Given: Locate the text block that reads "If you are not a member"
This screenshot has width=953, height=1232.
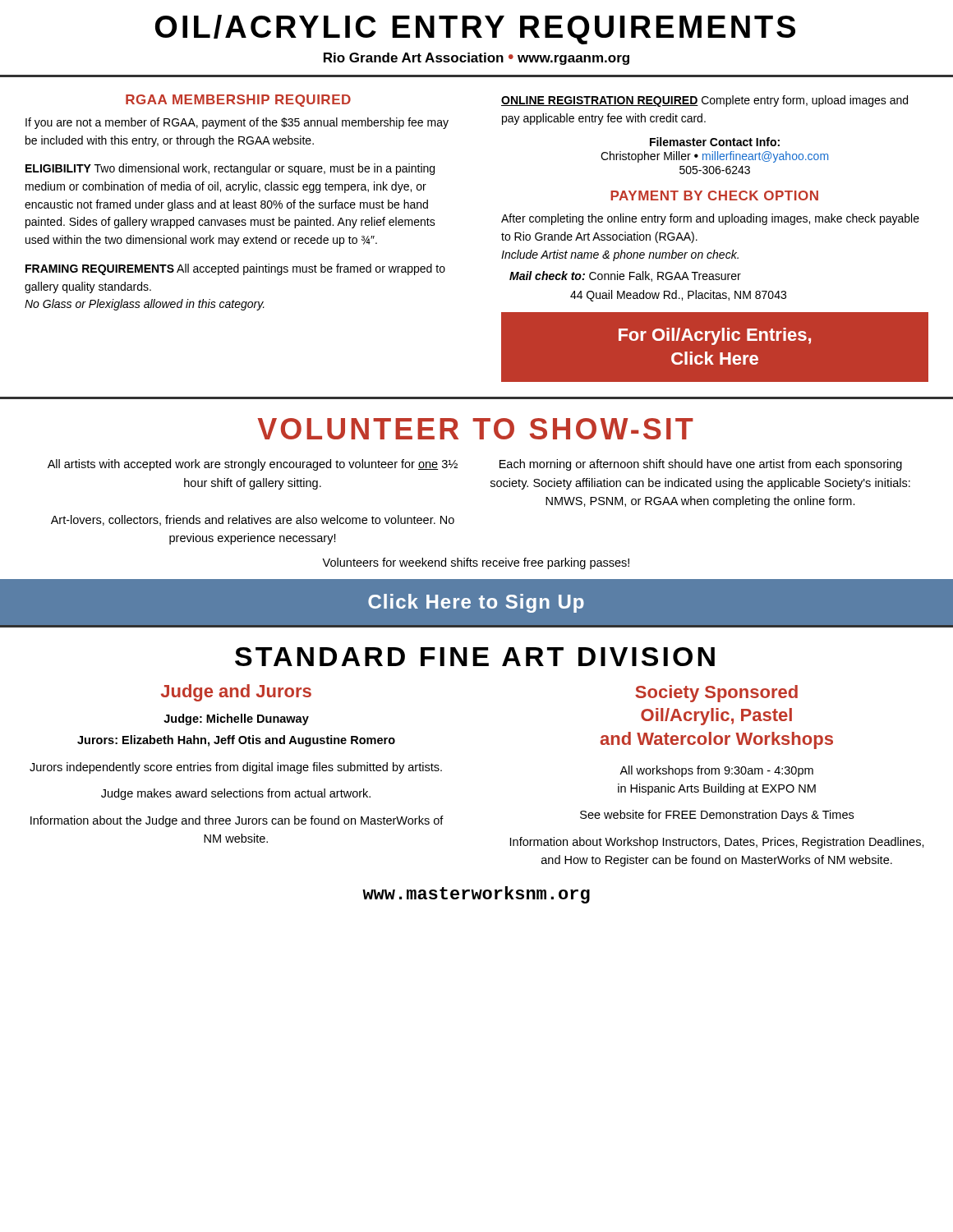Looking at the screenshot, I should pos(237,131).
